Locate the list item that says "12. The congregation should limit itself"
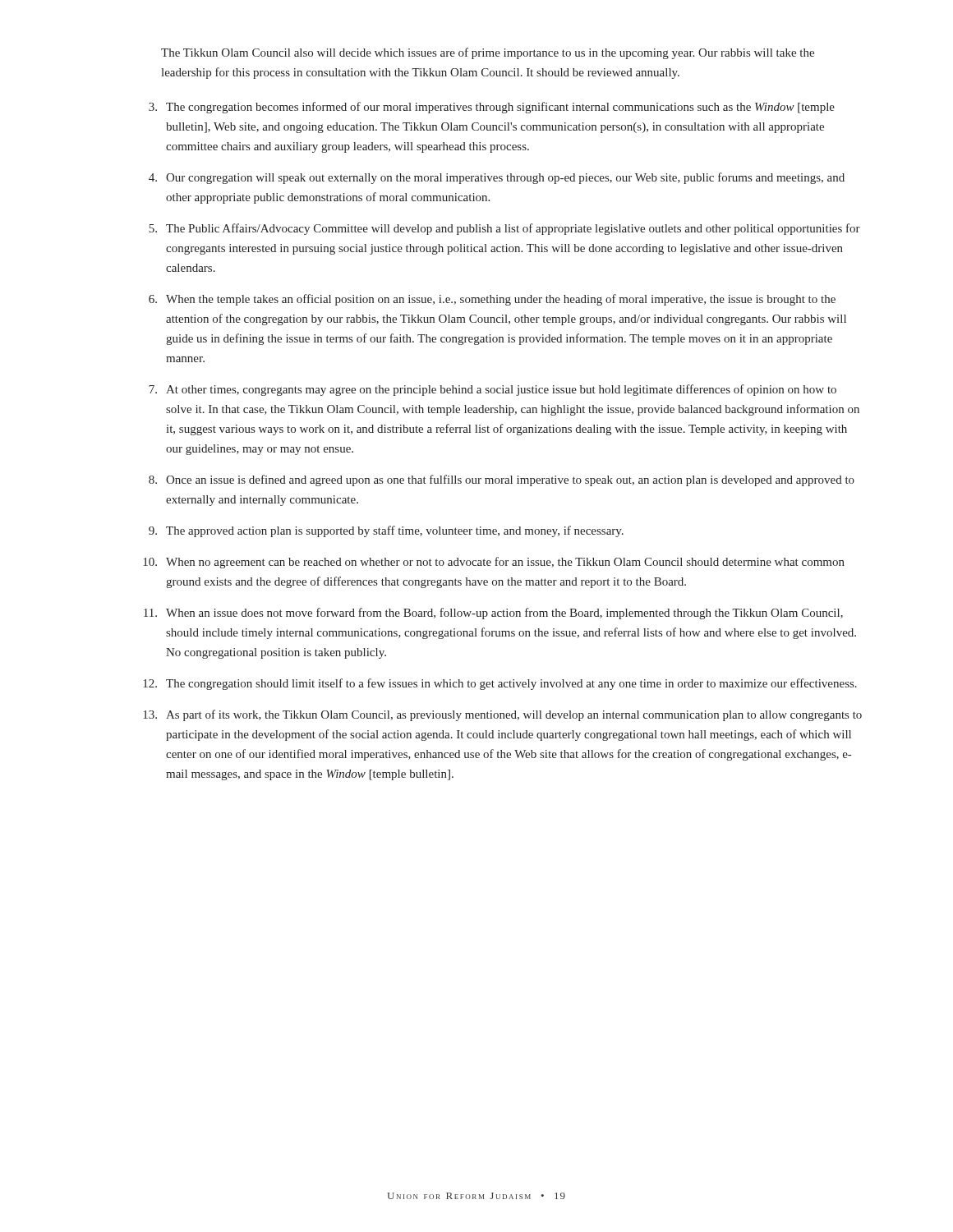 pos(492,683)
